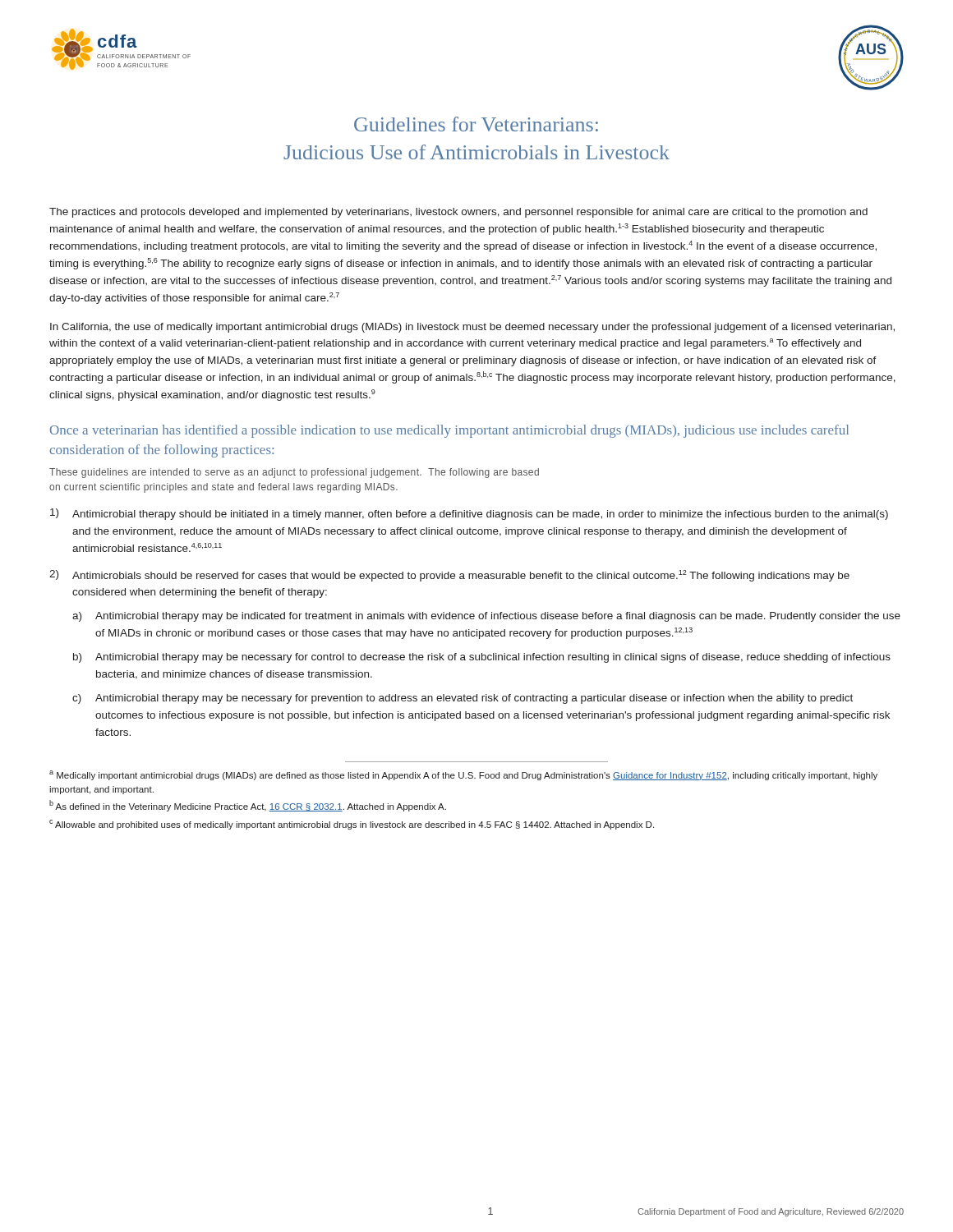The height and width of the screenshot is (1232, 953).
Task: Select the element starting "The practices and protocols"
Action: [x=471, y=254]
